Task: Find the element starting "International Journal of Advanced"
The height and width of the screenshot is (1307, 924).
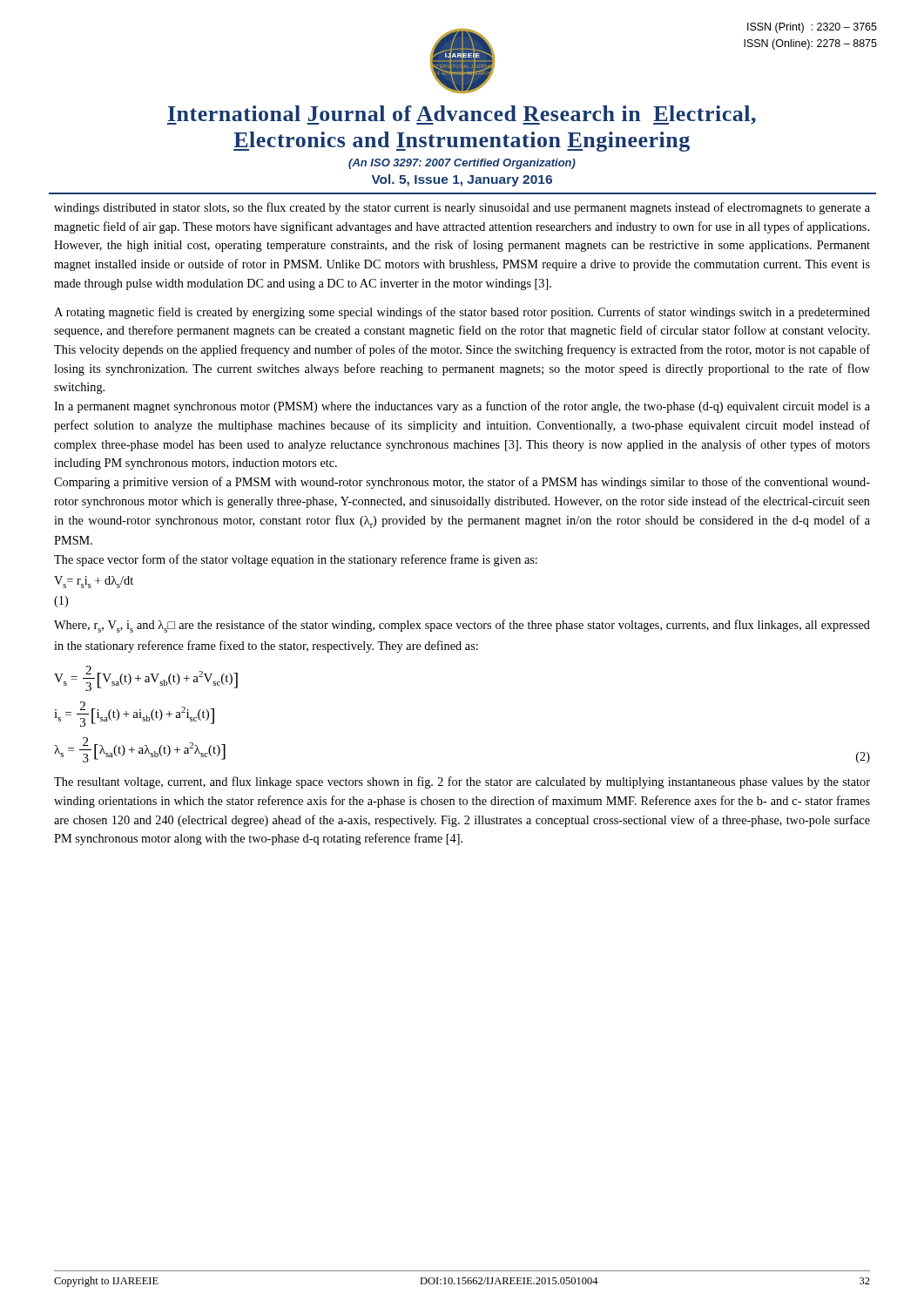Action: pyautogui.click(x=462, y=127)
